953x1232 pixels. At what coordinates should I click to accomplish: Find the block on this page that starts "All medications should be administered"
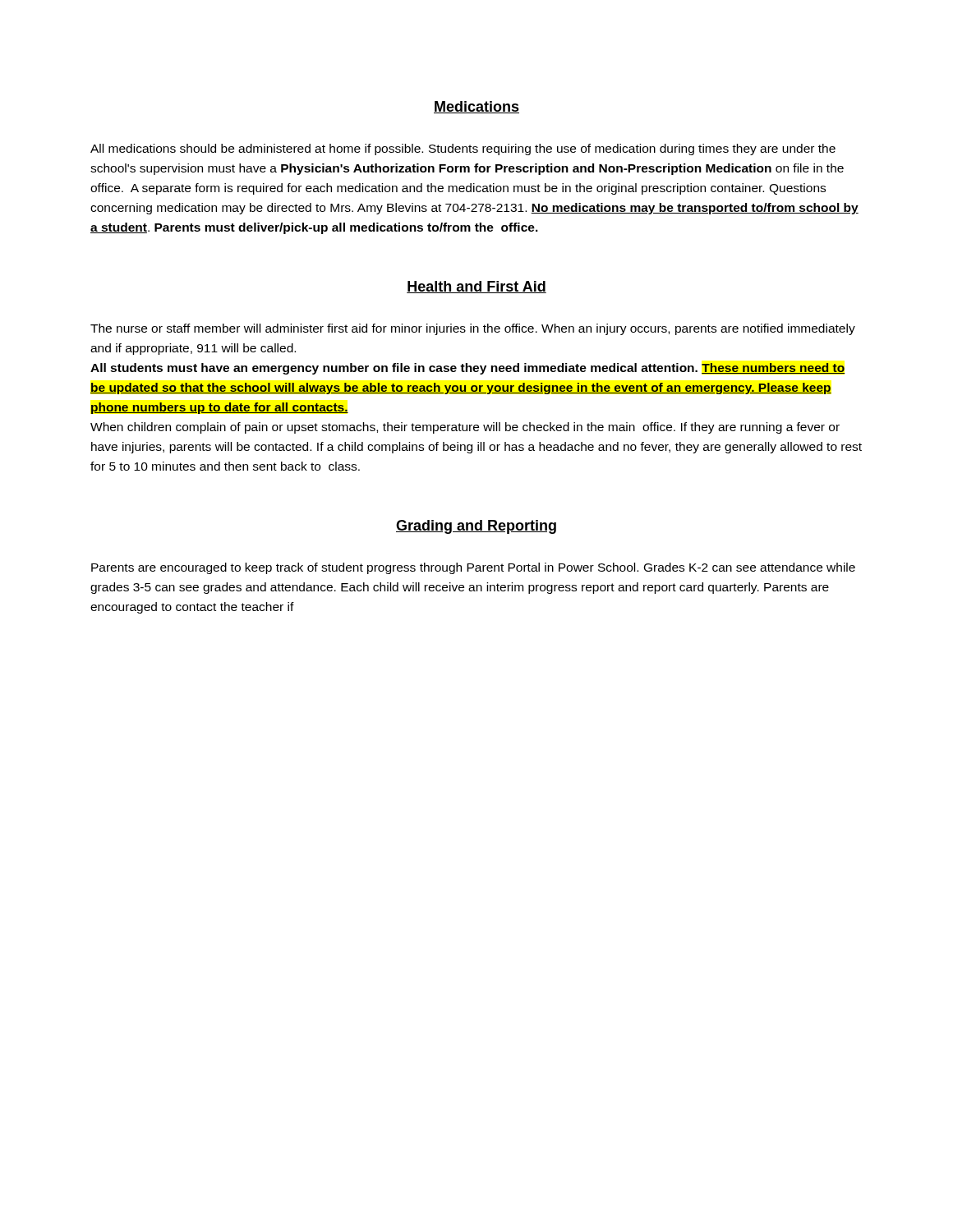pos(474,188)
